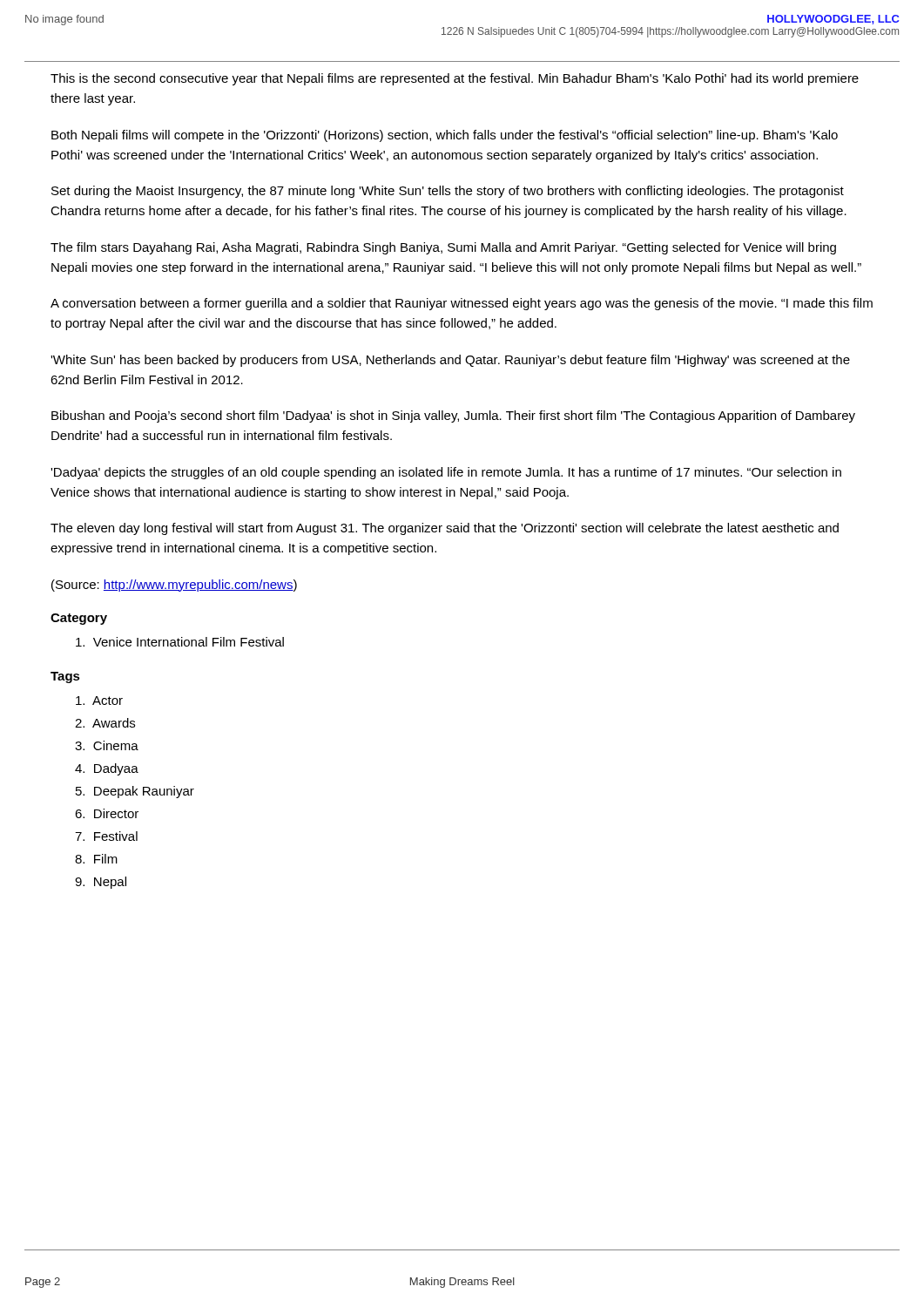Find the text block starting "7. Festival"
The width and height of the screenshot is (924, 1307).
106,836
